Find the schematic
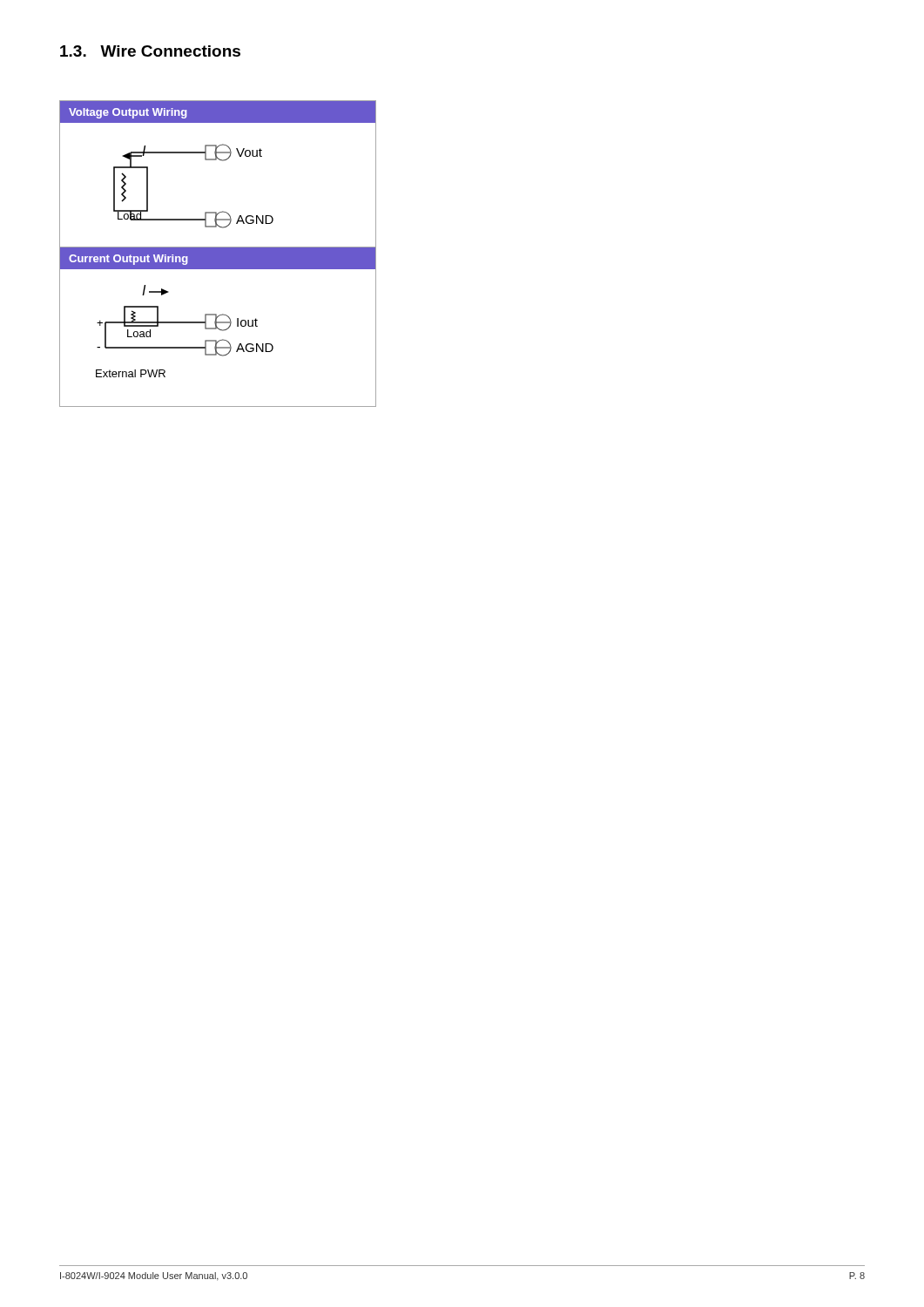Viewport: 924px width, 1307px height. (x=218, y=254)
